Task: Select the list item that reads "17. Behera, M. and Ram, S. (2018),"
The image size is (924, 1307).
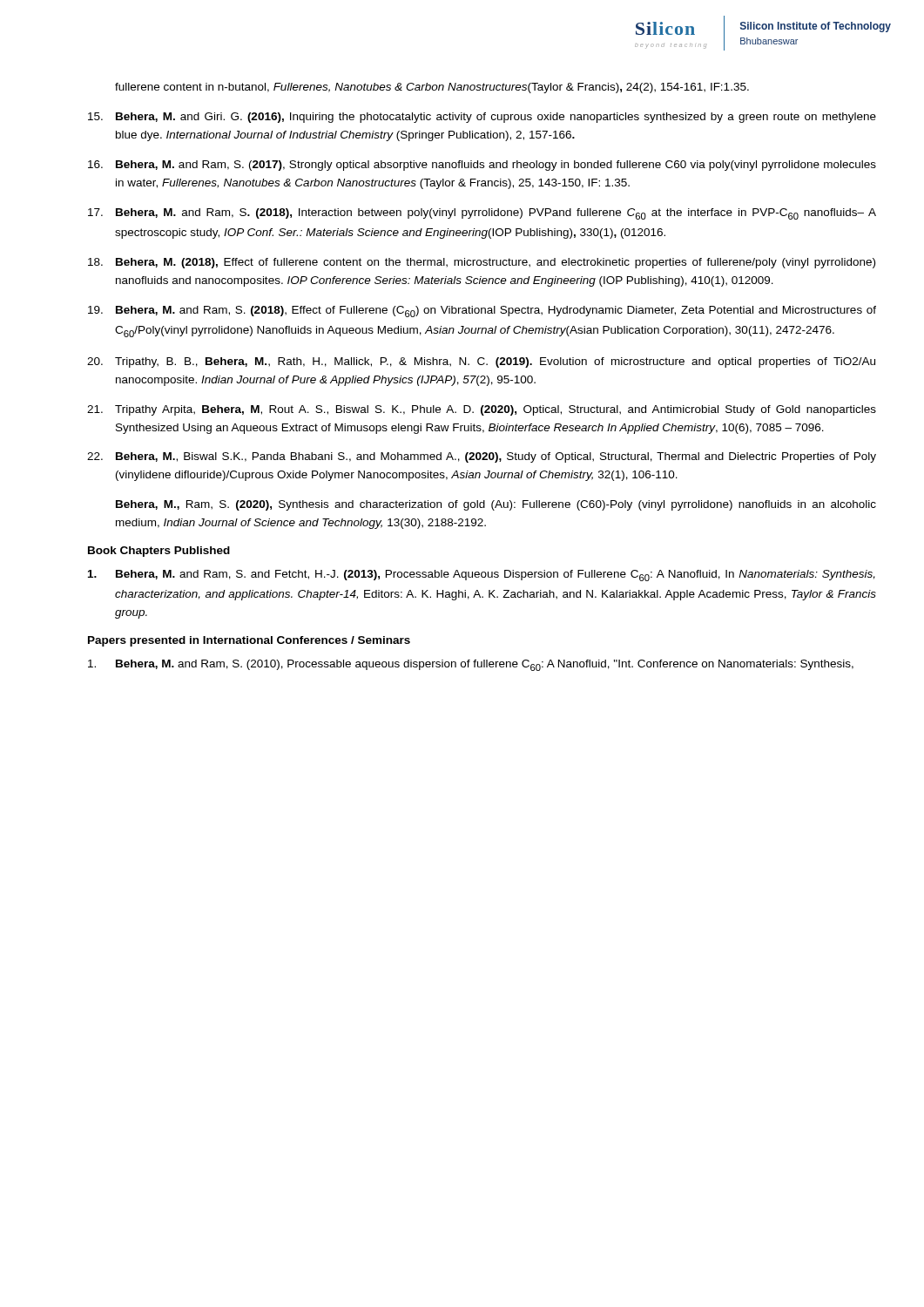Action: (482, 223)
